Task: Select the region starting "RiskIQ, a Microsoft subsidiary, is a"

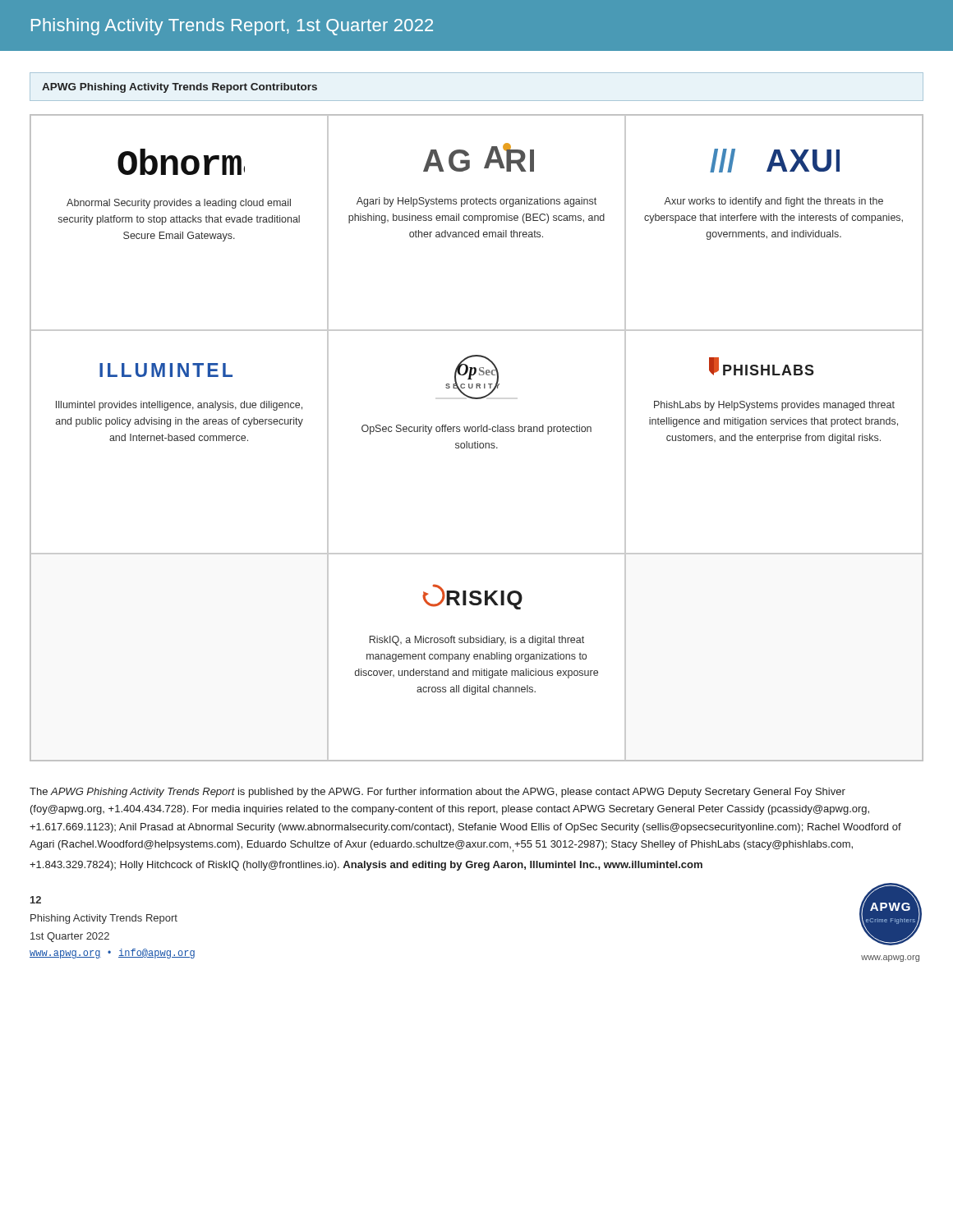Action: coord(476,664)
